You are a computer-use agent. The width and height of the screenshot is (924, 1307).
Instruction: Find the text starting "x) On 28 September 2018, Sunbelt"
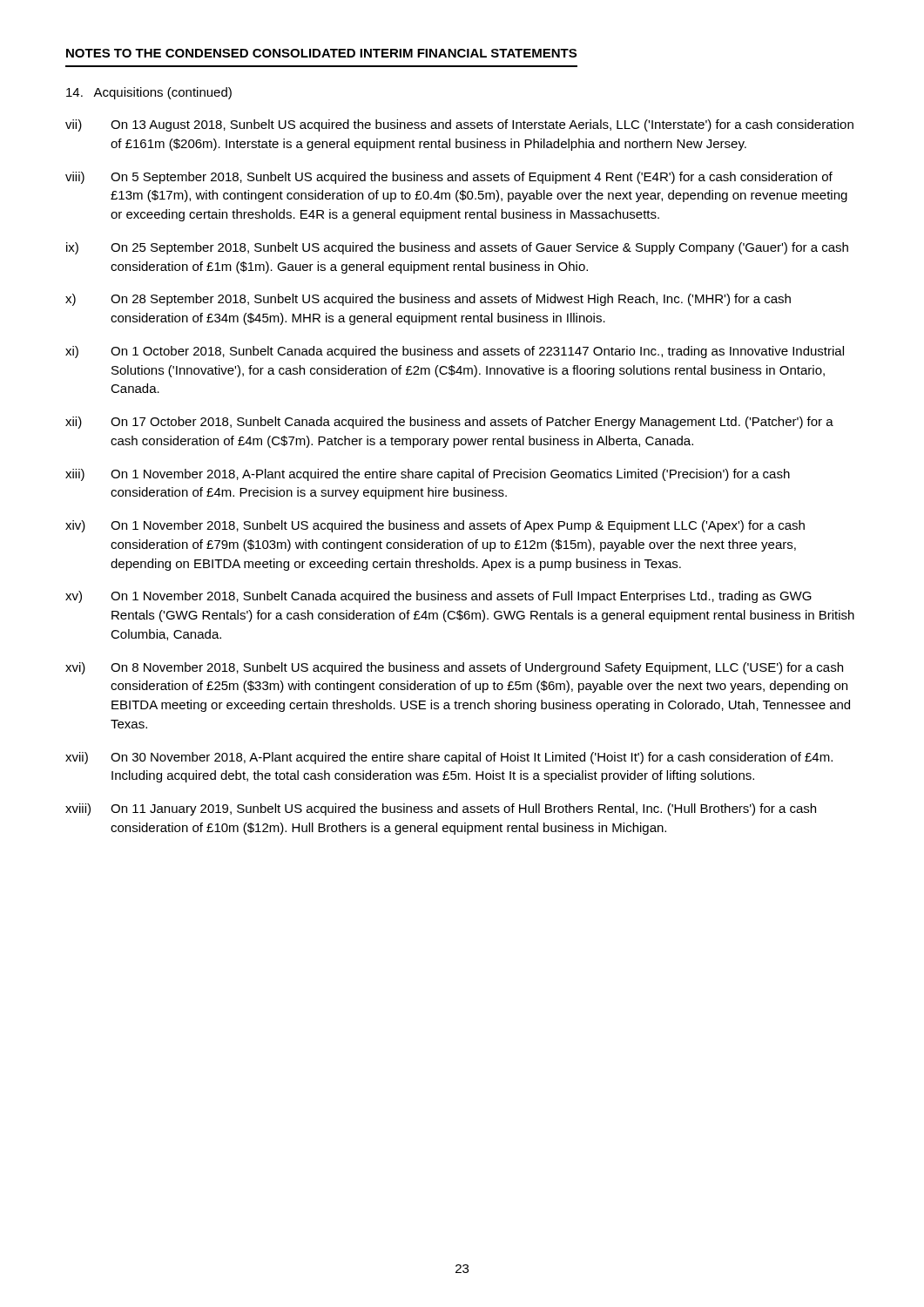click(x=462, y=308)
